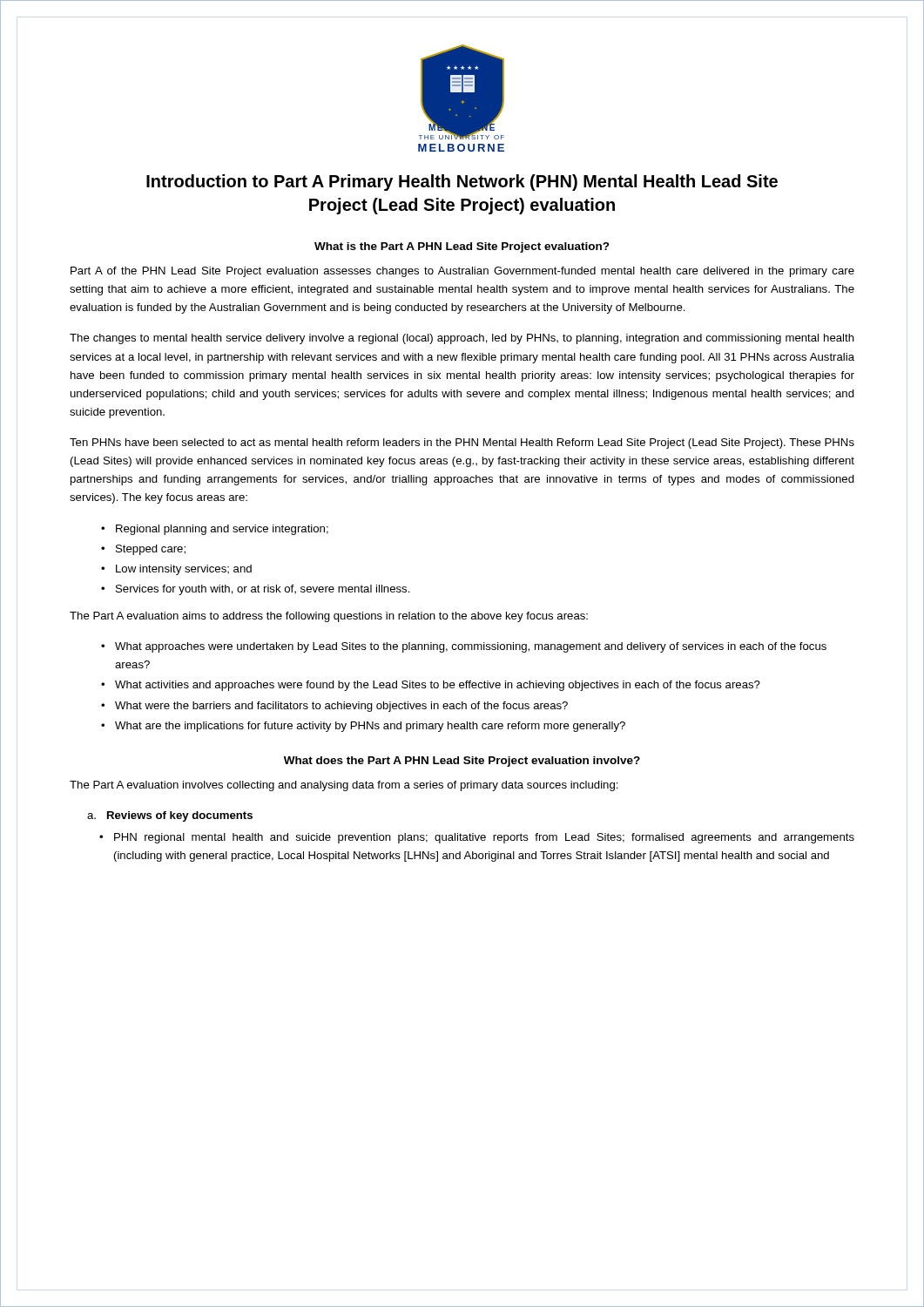Select the text block starting "a. Reviews of key"
This screenshot has width=924, height=1307.
(170, 815)
